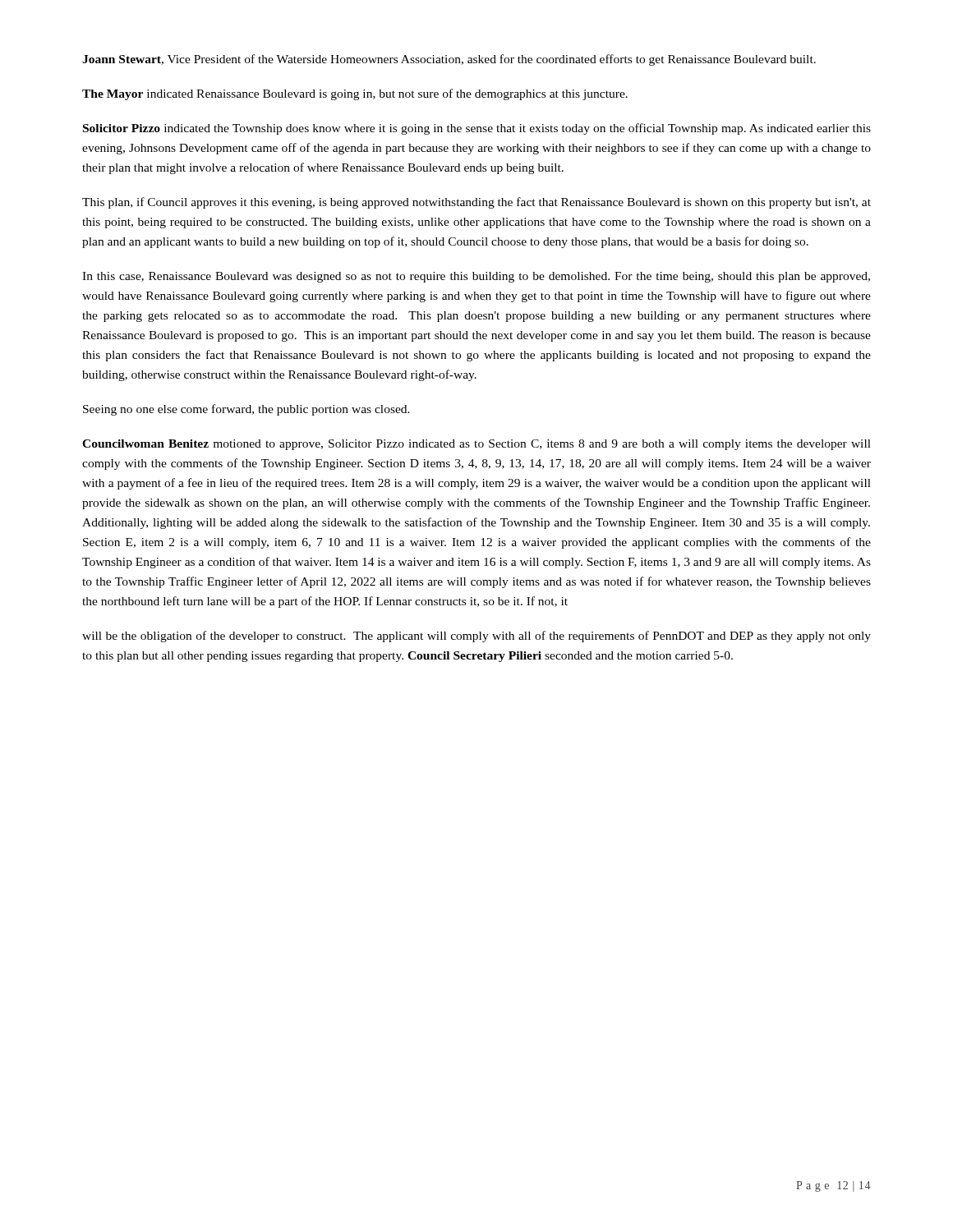Locate the block of text that opens with "The Mayor indicated"
953x1232 pixels.
pos(355,93)
